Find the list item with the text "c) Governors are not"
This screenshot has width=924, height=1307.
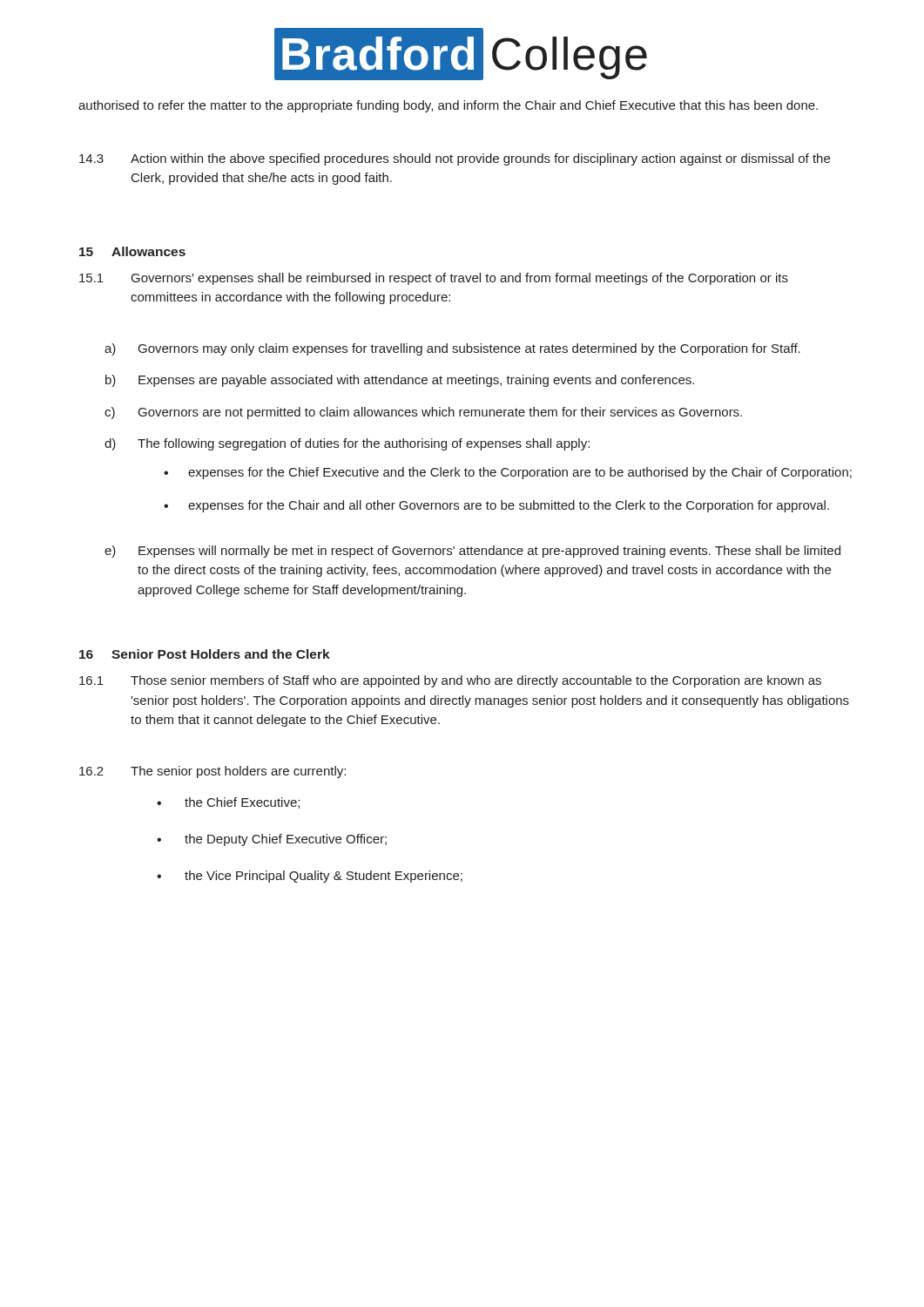479,412
